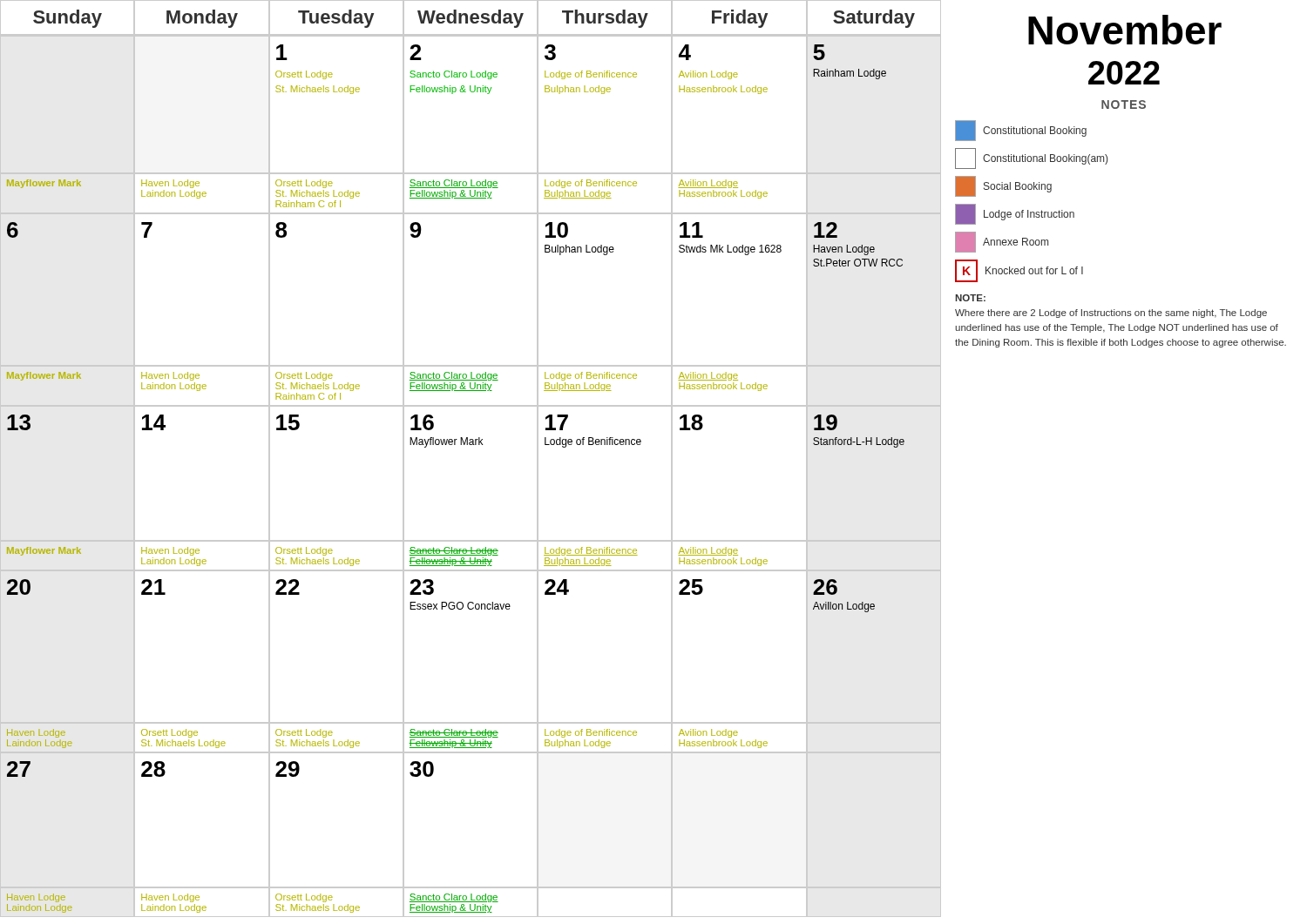Image resolution: width=1307 pixels, height=924 pixels.
Task: Locate the text "Social Booking"
Action: [x=1004, y=186]
